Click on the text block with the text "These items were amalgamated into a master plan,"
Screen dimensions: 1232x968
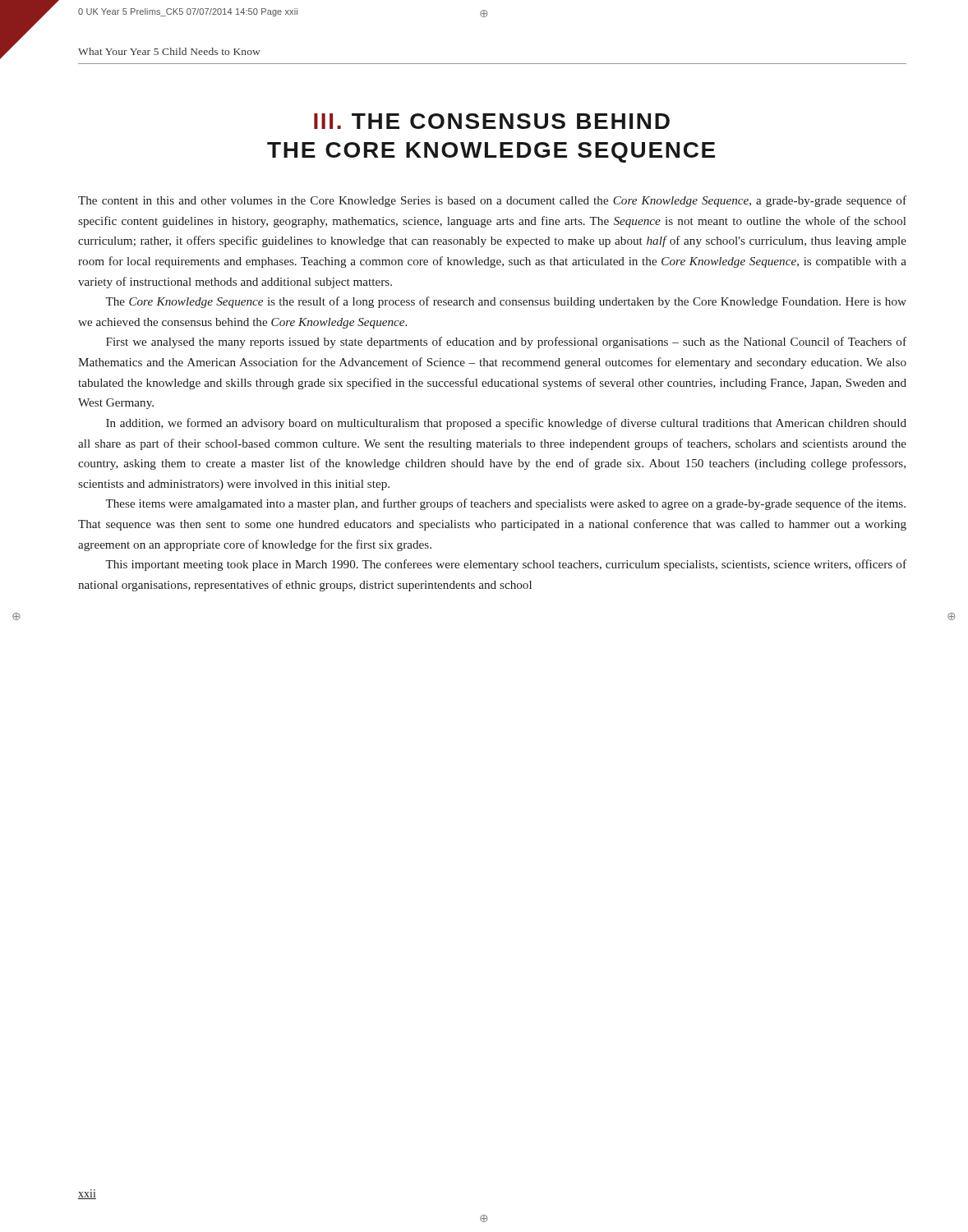(492, 524)
